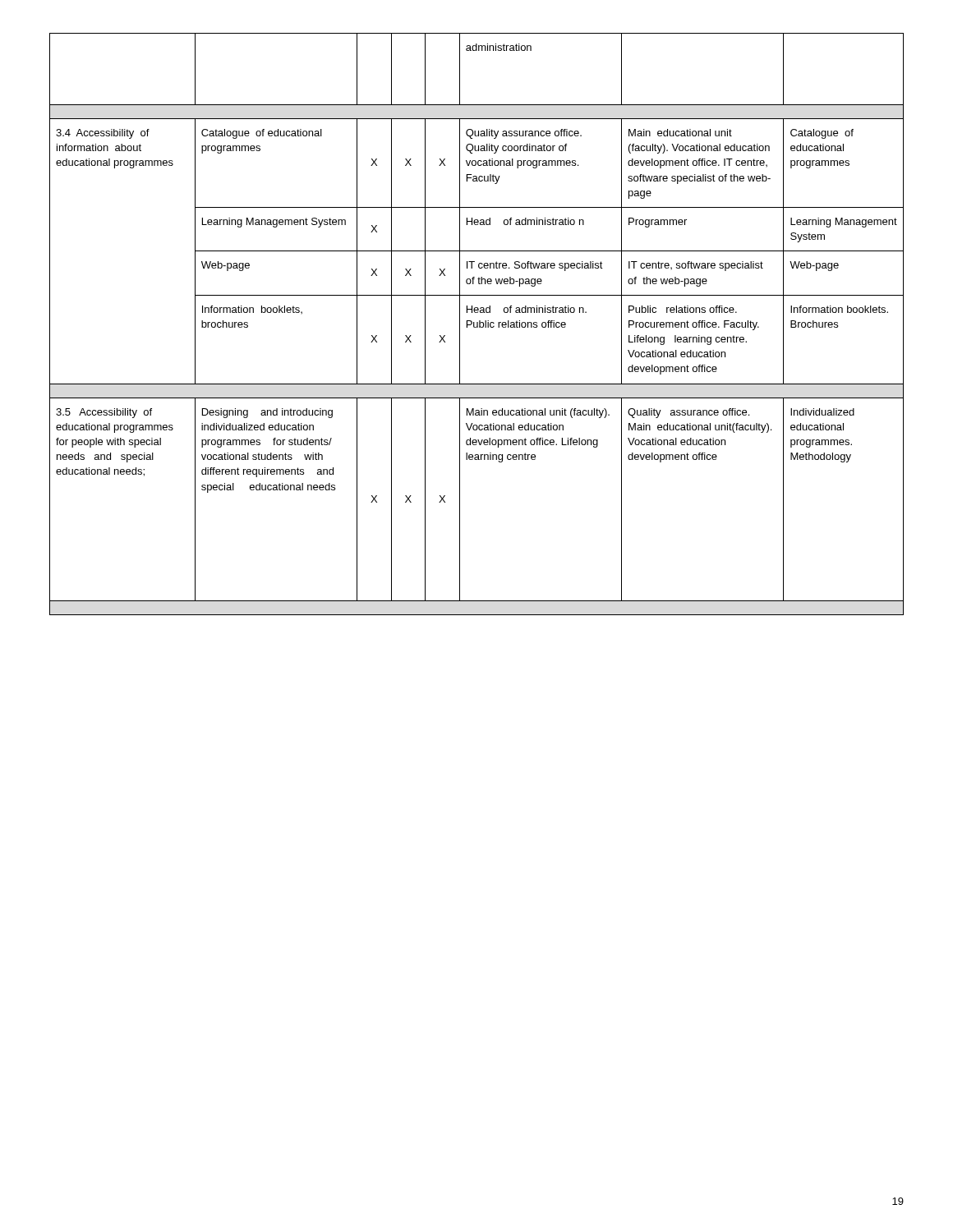
Task: Locate the table with the text "Head of administratio n. Public"
Action: point(476,324)
